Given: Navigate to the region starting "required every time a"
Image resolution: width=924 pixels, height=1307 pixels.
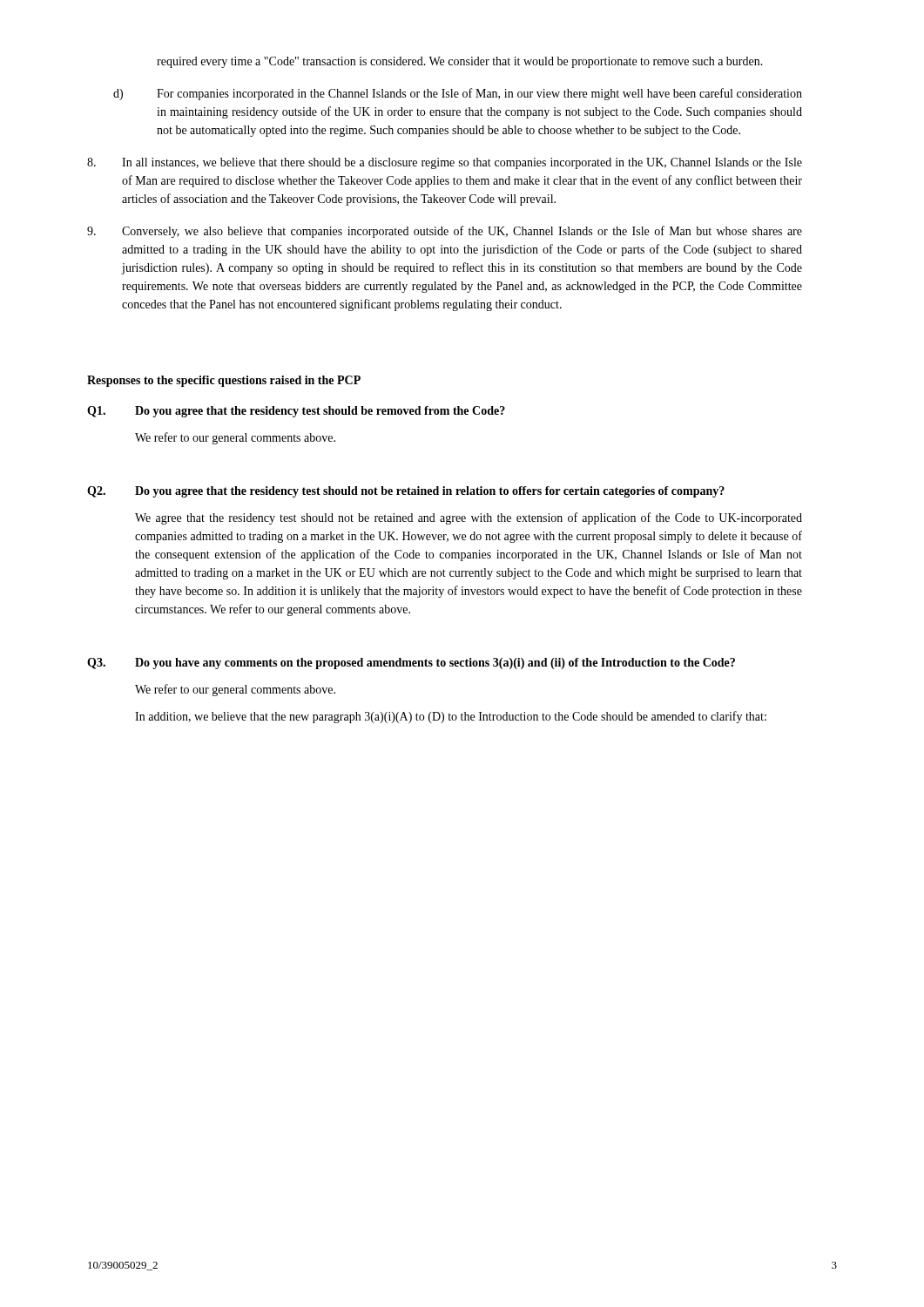Looking at the screenshot, I should pyautogui.click(x=460, y=61).
